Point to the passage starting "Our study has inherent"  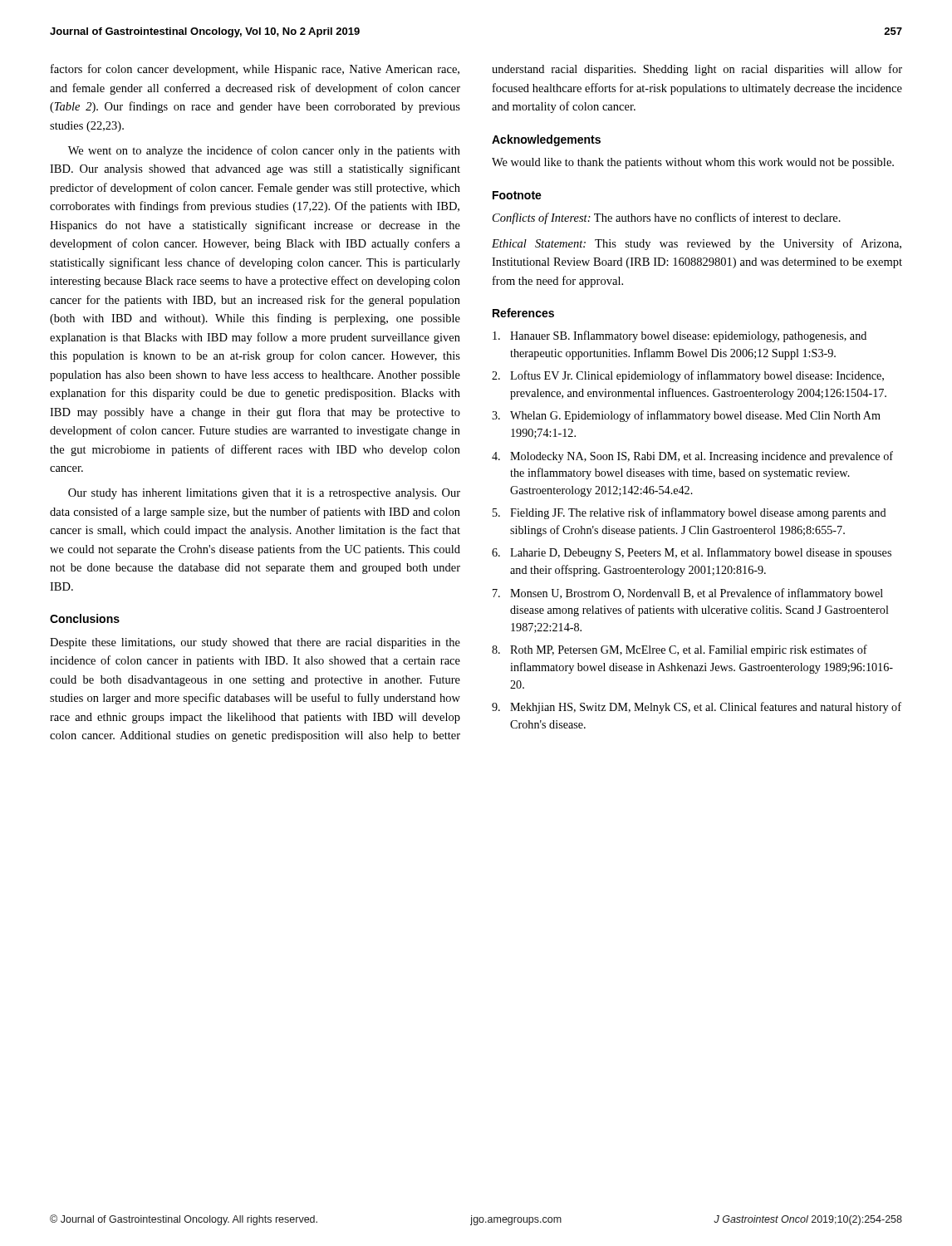coord(255,540)
